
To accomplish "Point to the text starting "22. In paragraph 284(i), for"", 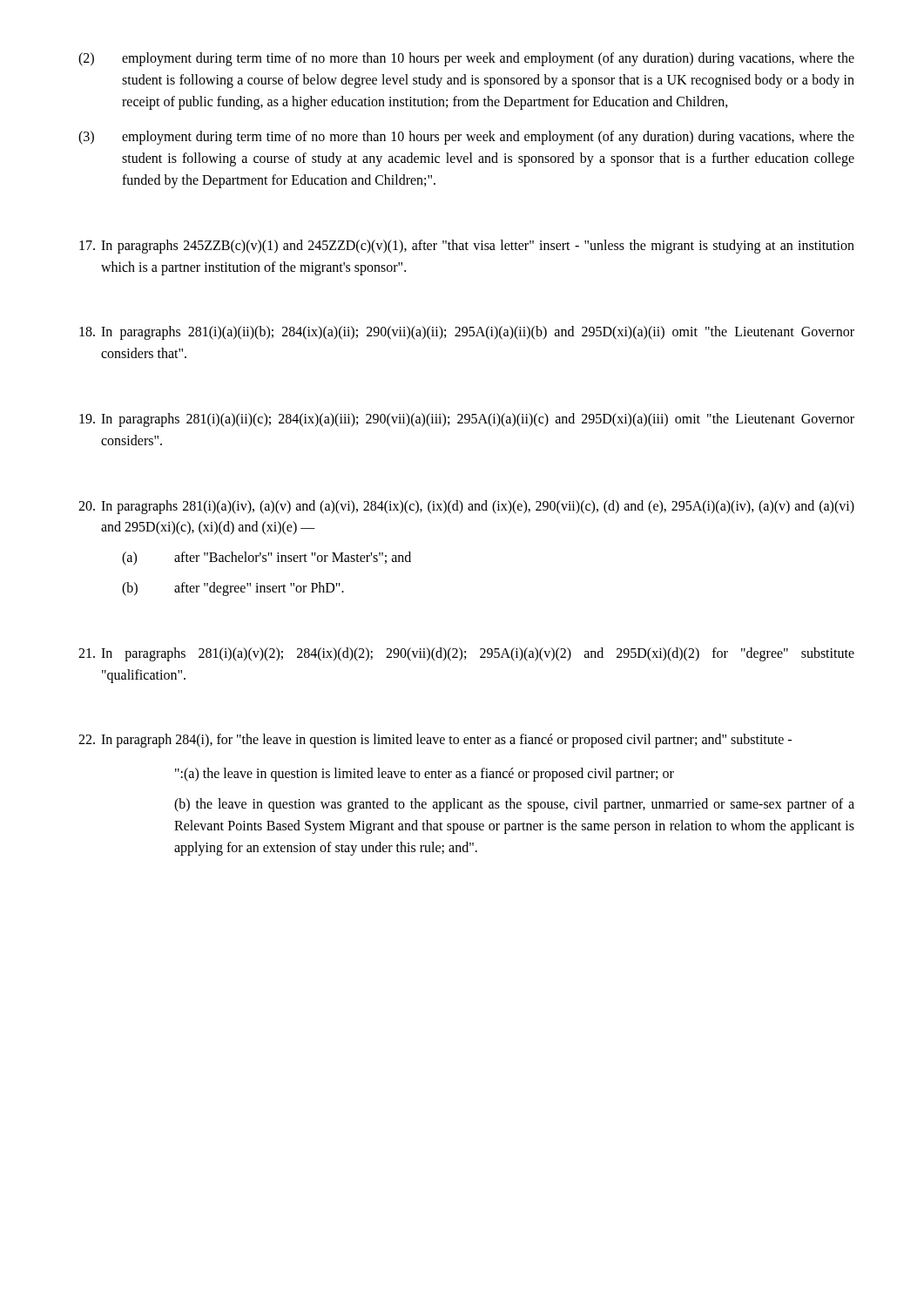I will point(466,740).
